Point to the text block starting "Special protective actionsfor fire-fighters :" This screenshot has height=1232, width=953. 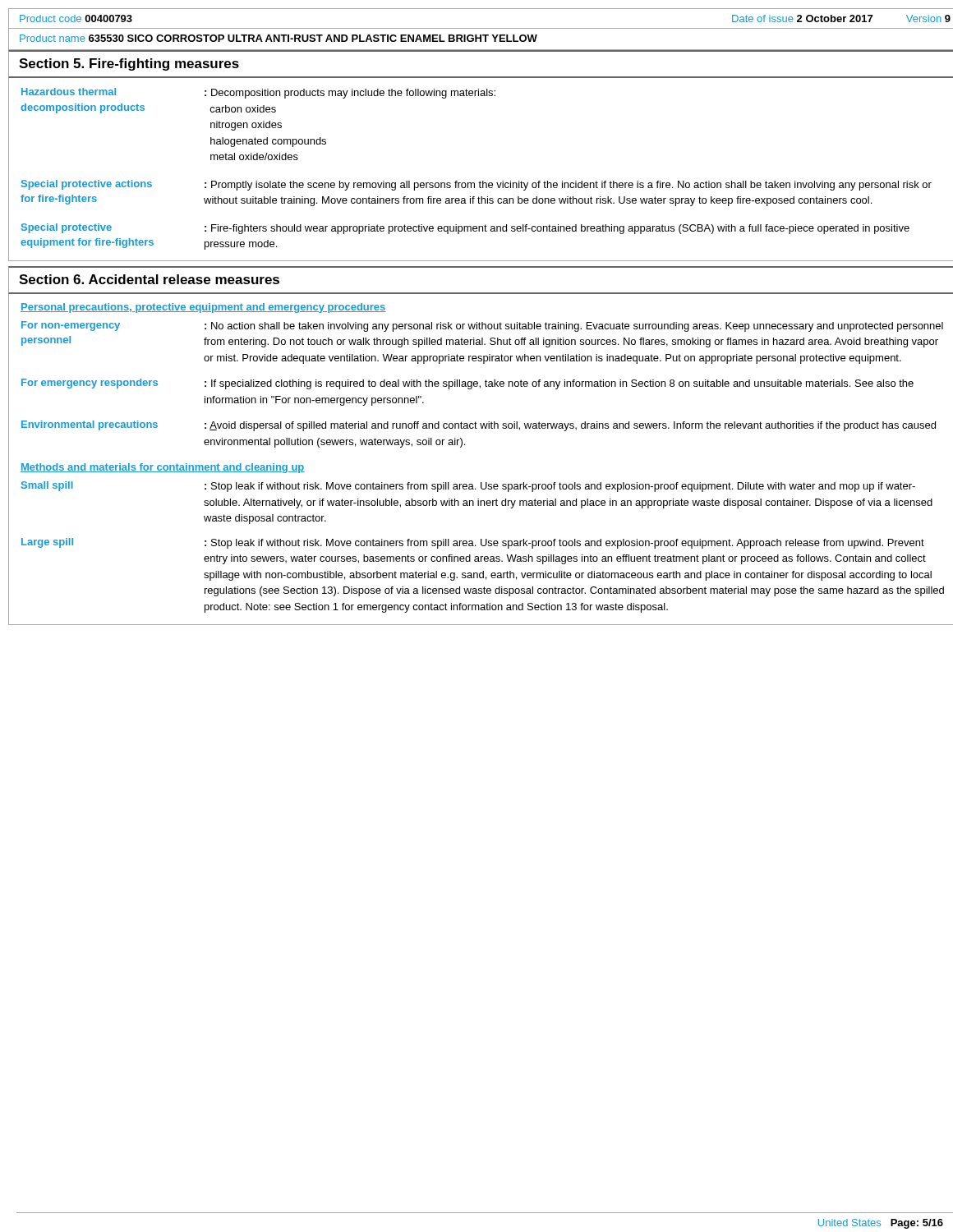pos(485,192)
